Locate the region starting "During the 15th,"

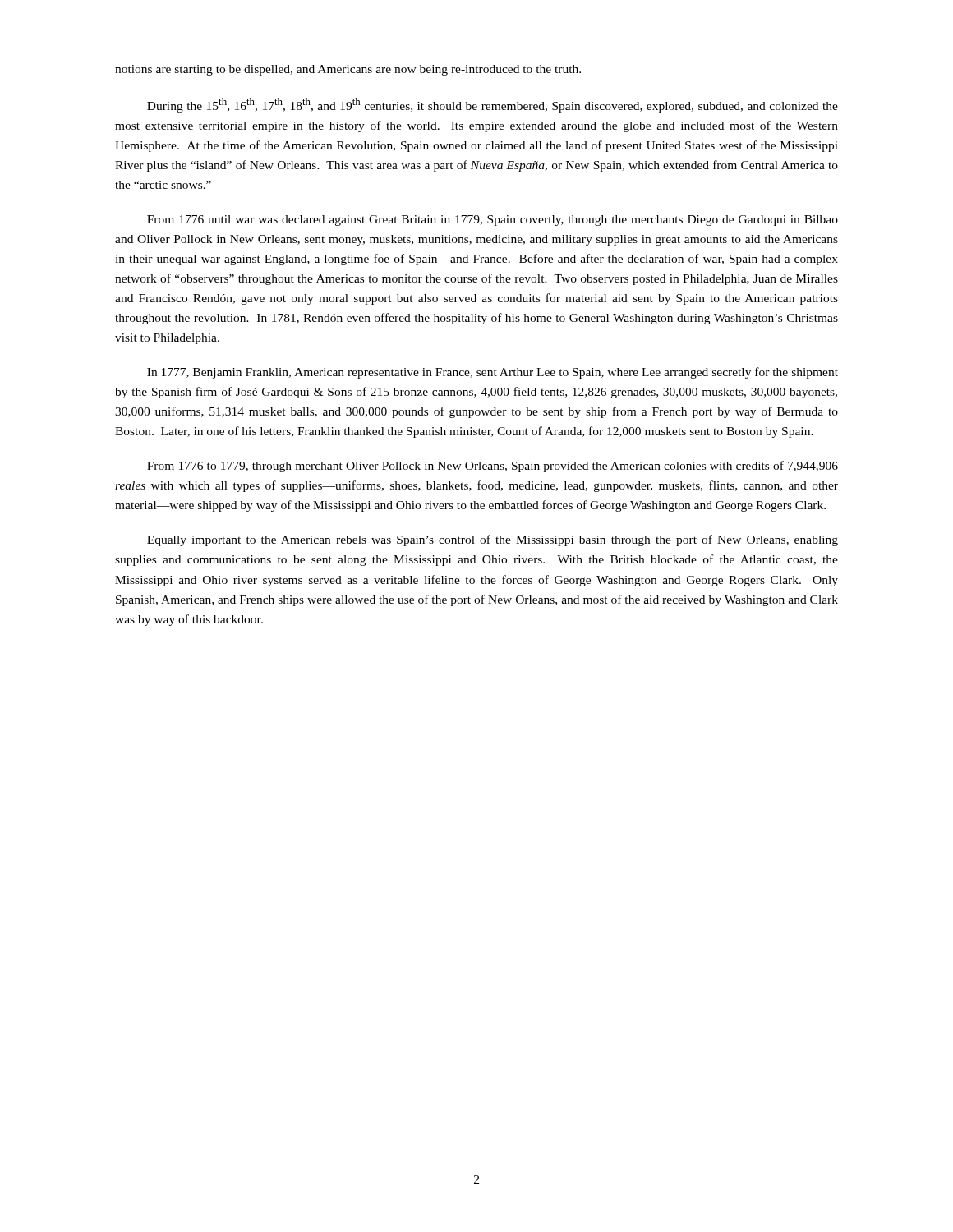point(476,144)
